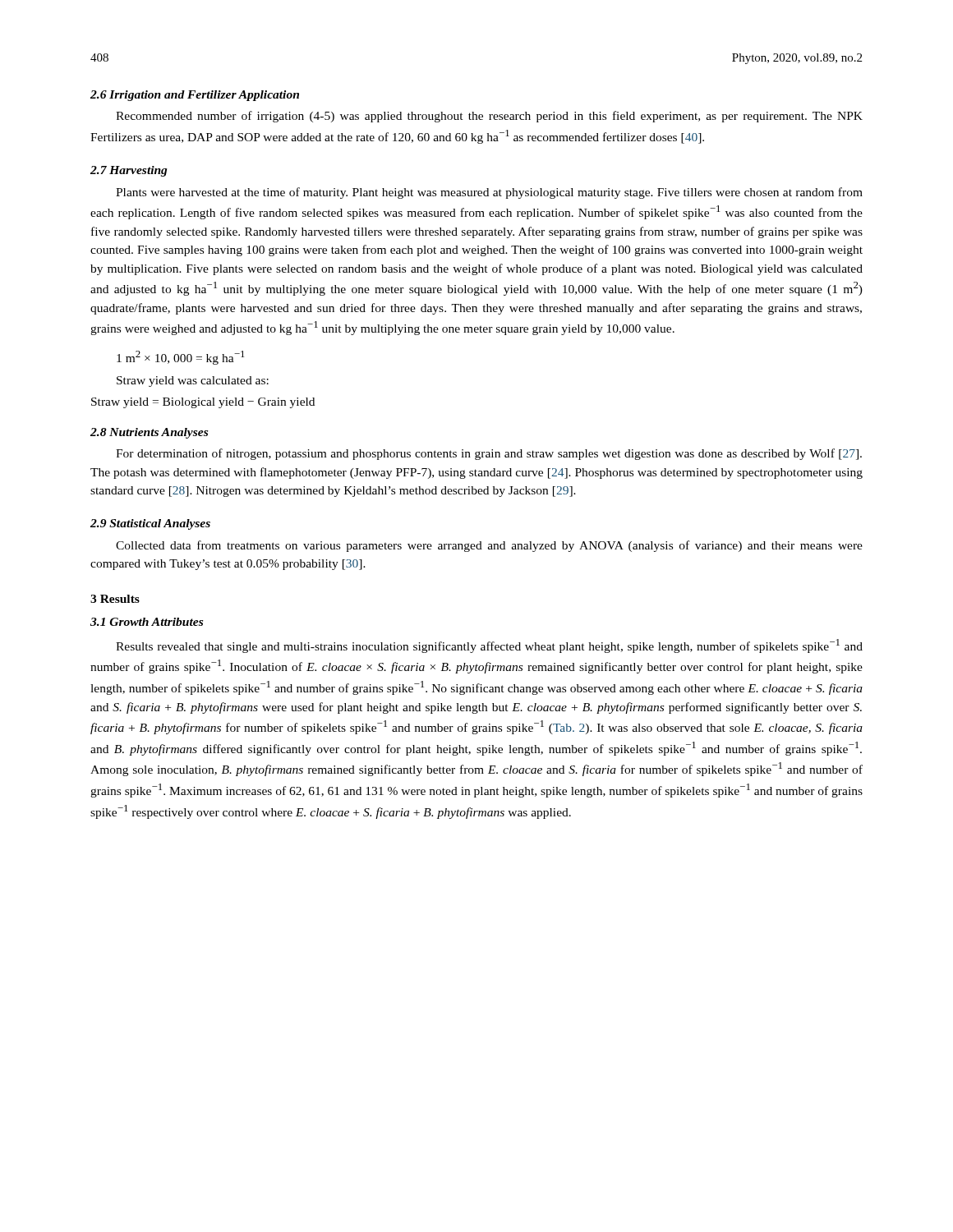Screen dimensions: 1232x953
Task: Navigate to the text starting "1 m2 × 10, 000 = kg"
Action: point(180,356)
